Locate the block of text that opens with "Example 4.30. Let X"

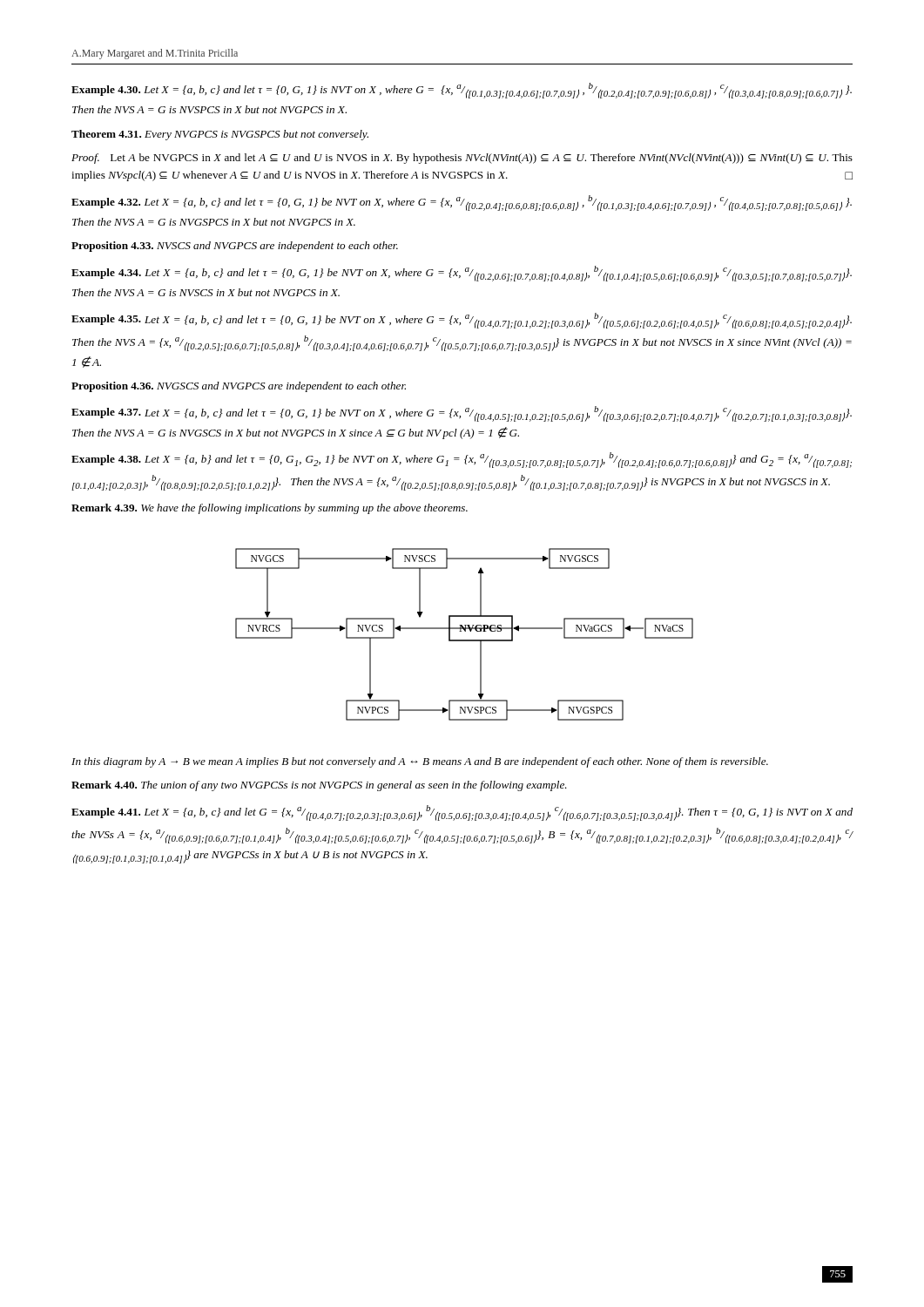pos(462,98)
